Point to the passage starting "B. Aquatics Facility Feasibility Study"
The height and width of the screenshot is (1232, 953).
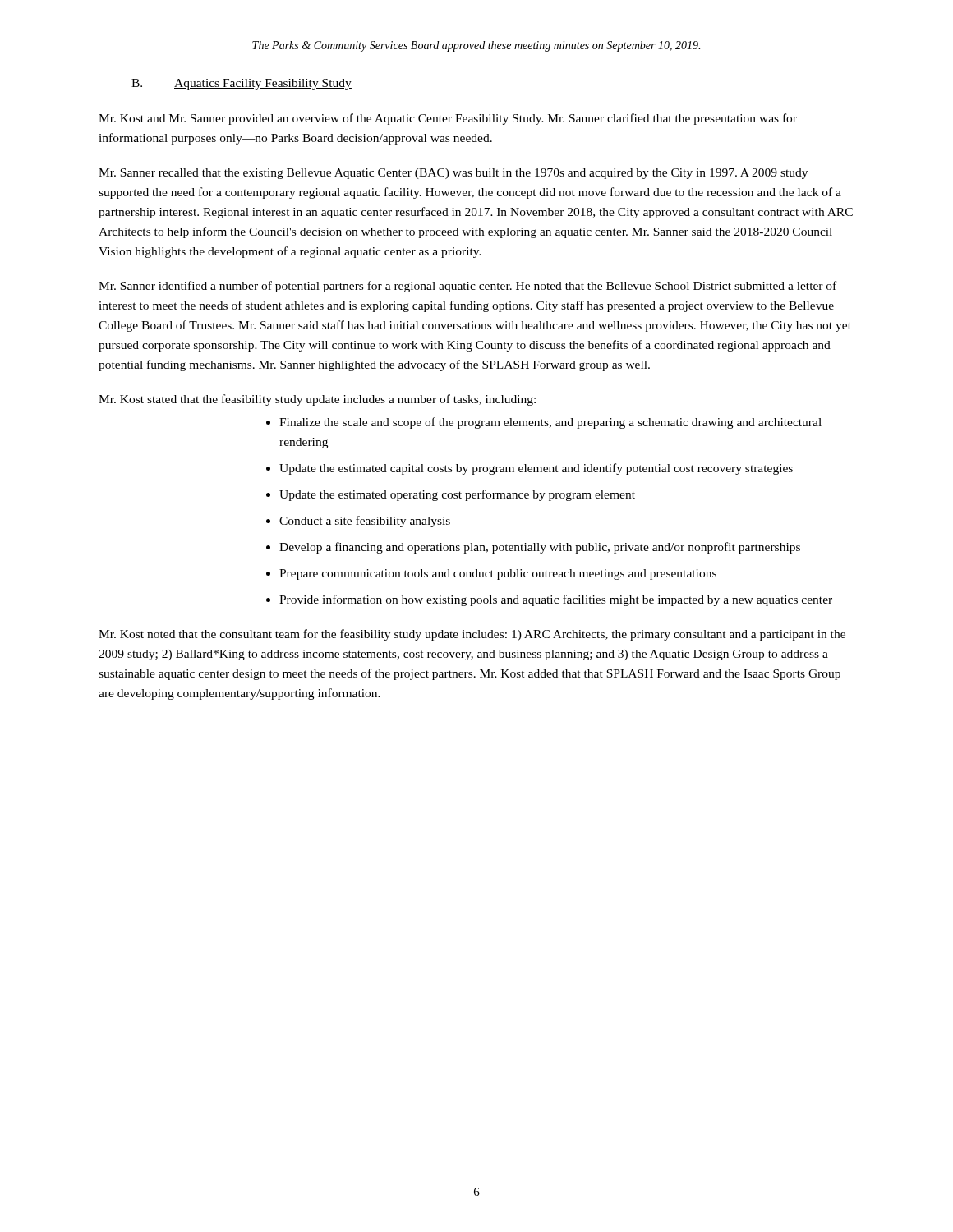[x=241, y=83]
